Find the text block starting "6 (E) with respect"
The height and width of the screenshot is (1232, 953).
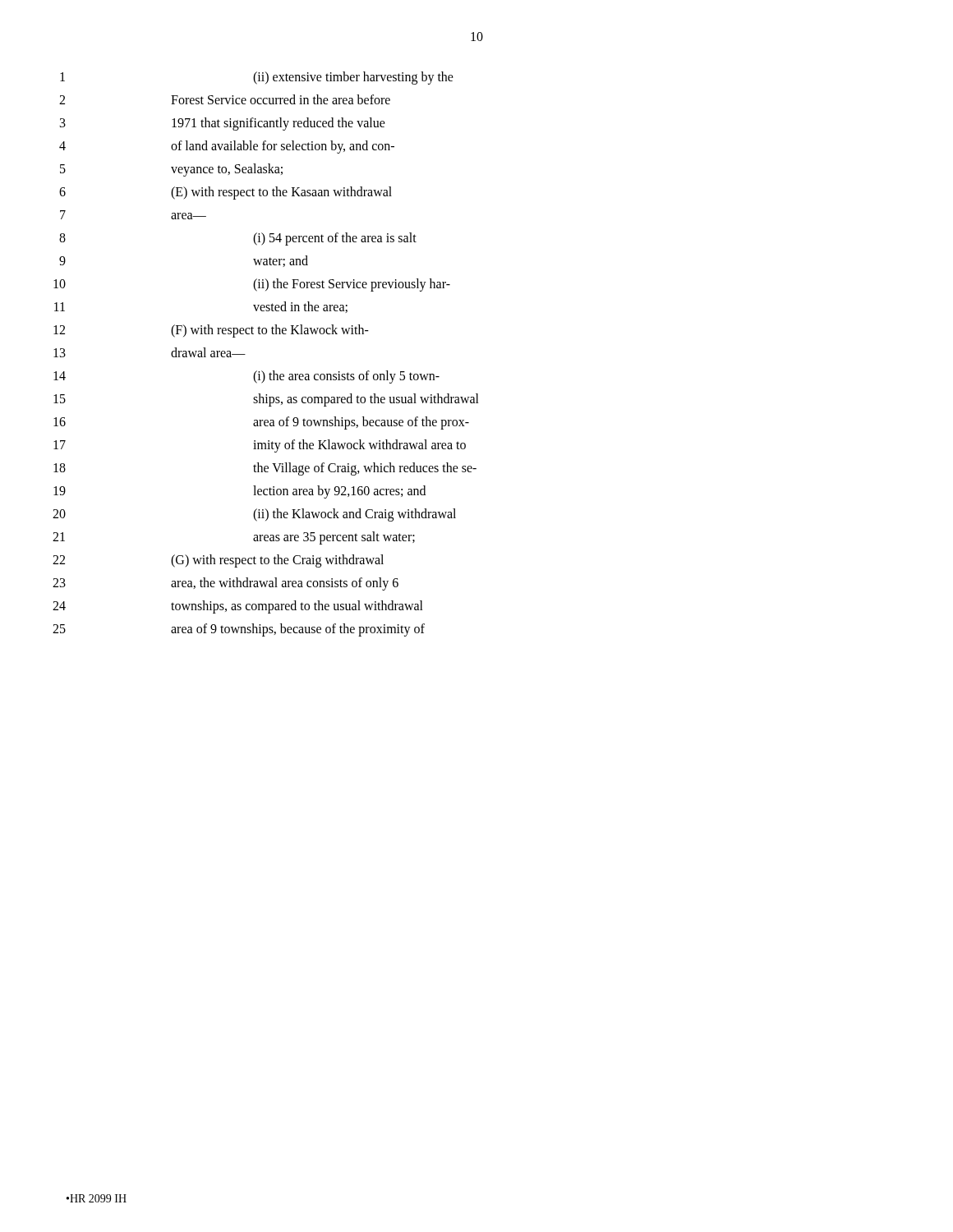[x=226, y=193]
